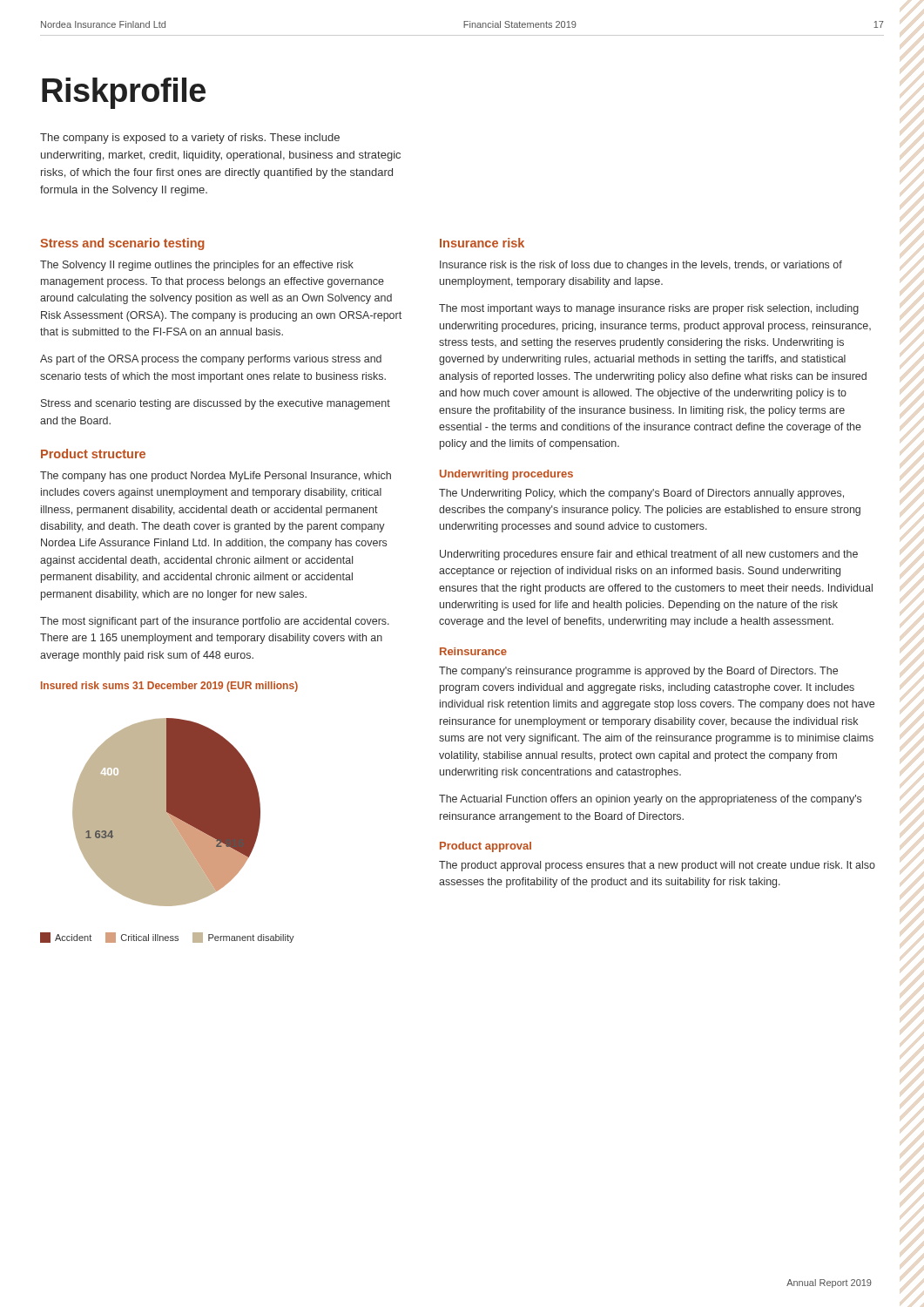Select the text block that reads "The Solvency II regime outlines the principles"
This screenshot has width=924, height=1307.
221,298
